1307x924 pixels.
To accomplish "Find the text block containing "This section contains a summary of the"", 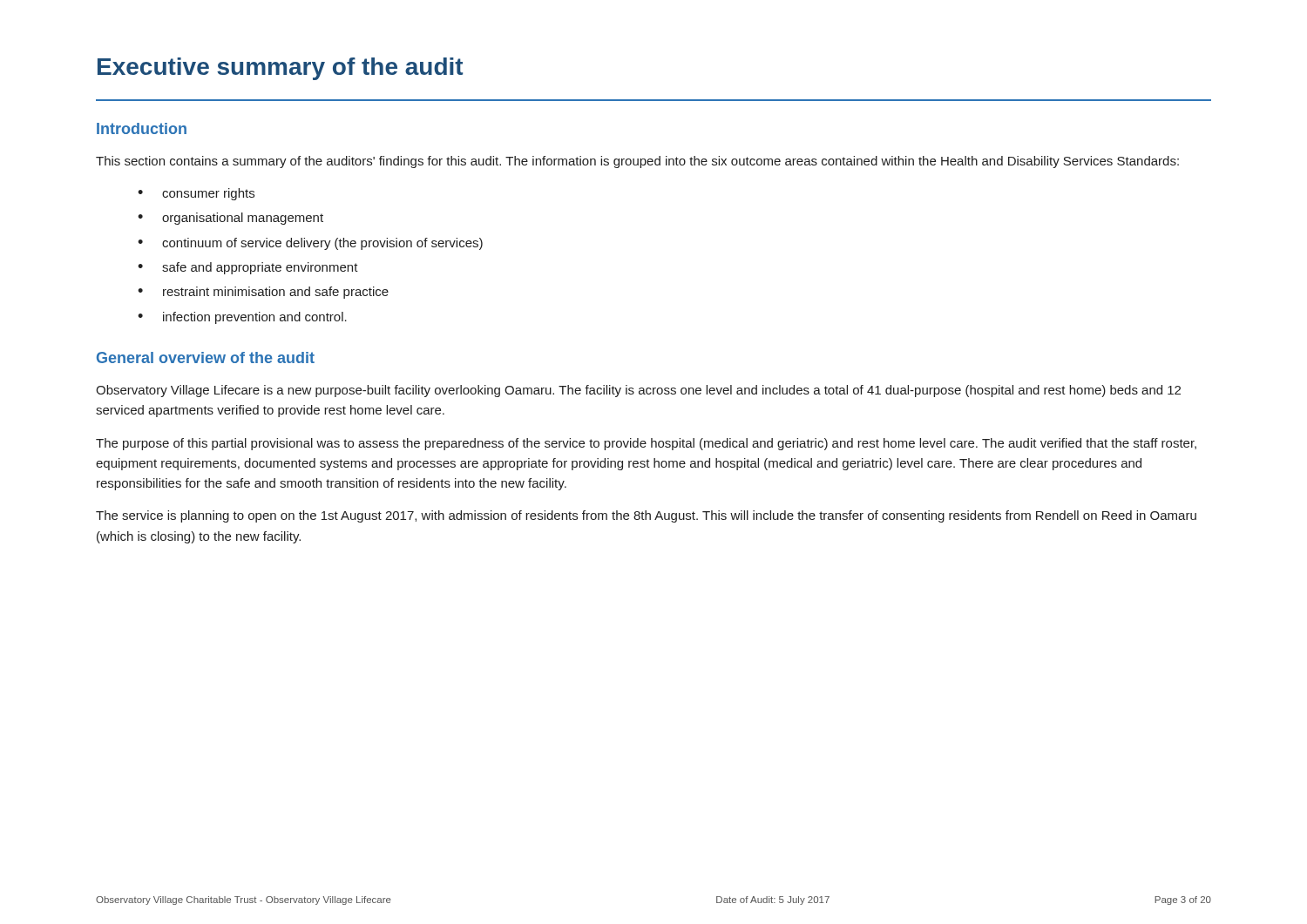I will pyautogui.click(x=638, y=160).
